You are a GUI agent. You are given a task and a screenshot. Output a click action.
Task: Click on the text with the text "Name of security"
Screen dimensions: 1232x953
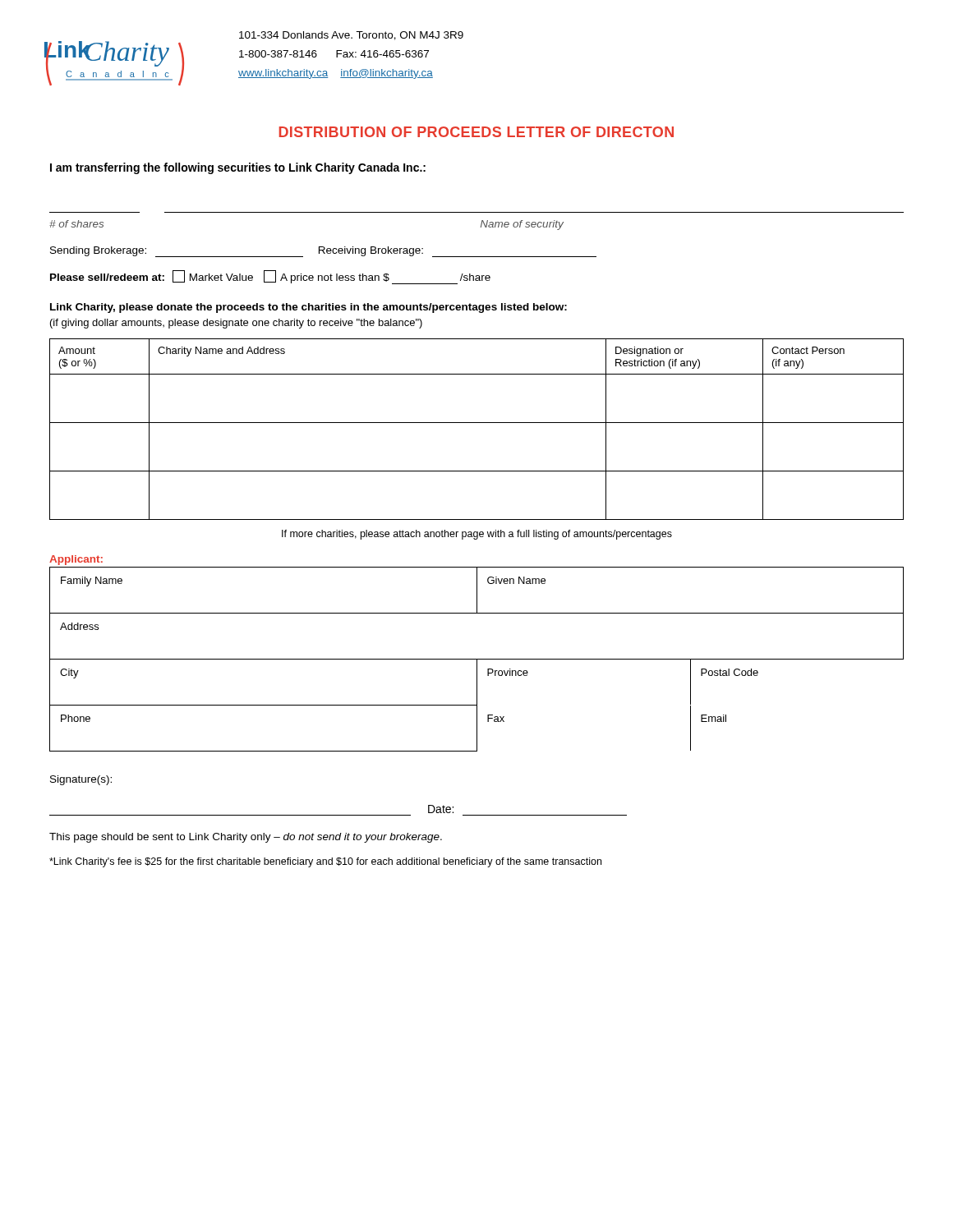point(522,224)
